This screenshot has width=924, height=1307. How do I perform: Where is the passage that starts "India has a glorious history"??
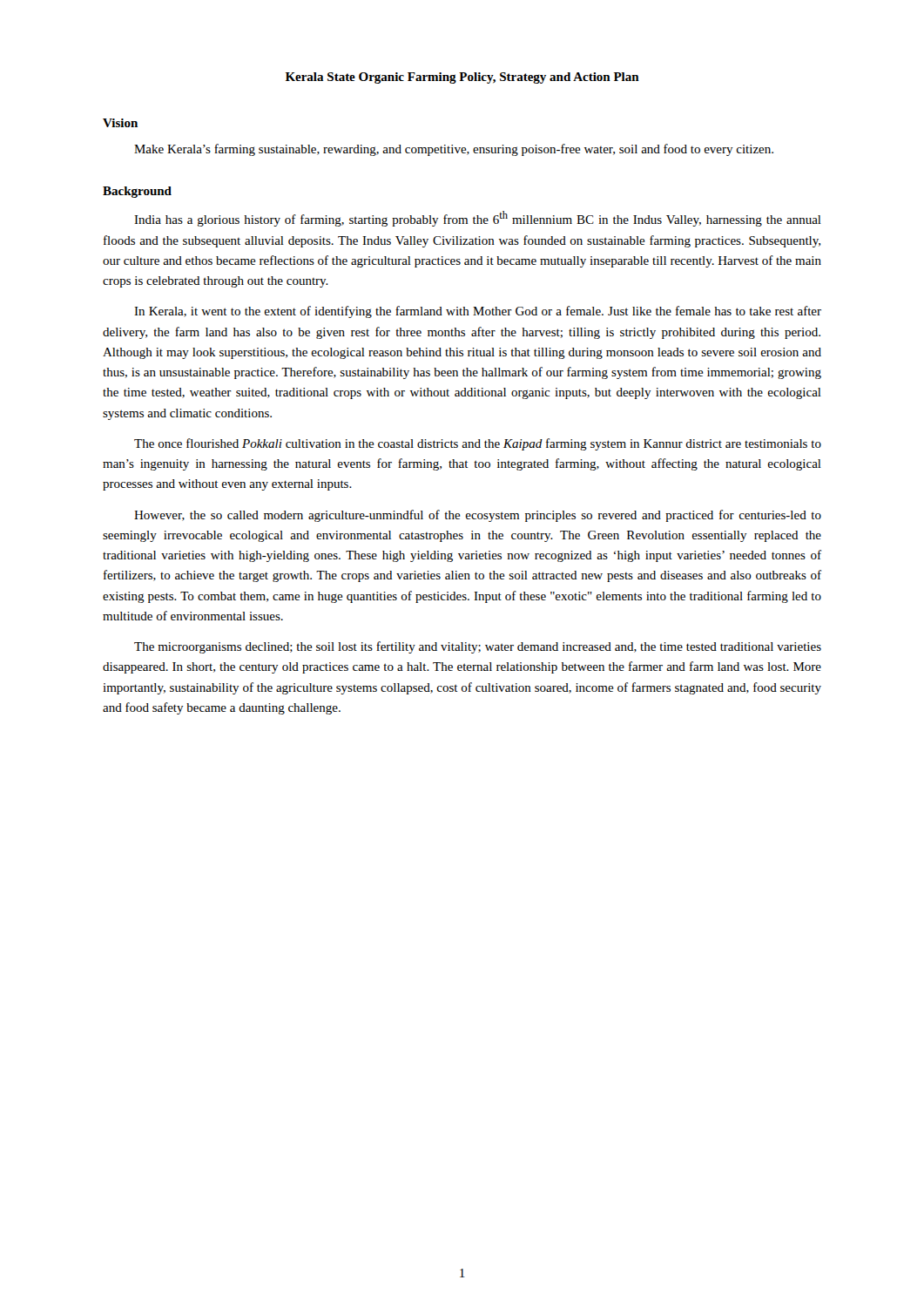point(462,248)
